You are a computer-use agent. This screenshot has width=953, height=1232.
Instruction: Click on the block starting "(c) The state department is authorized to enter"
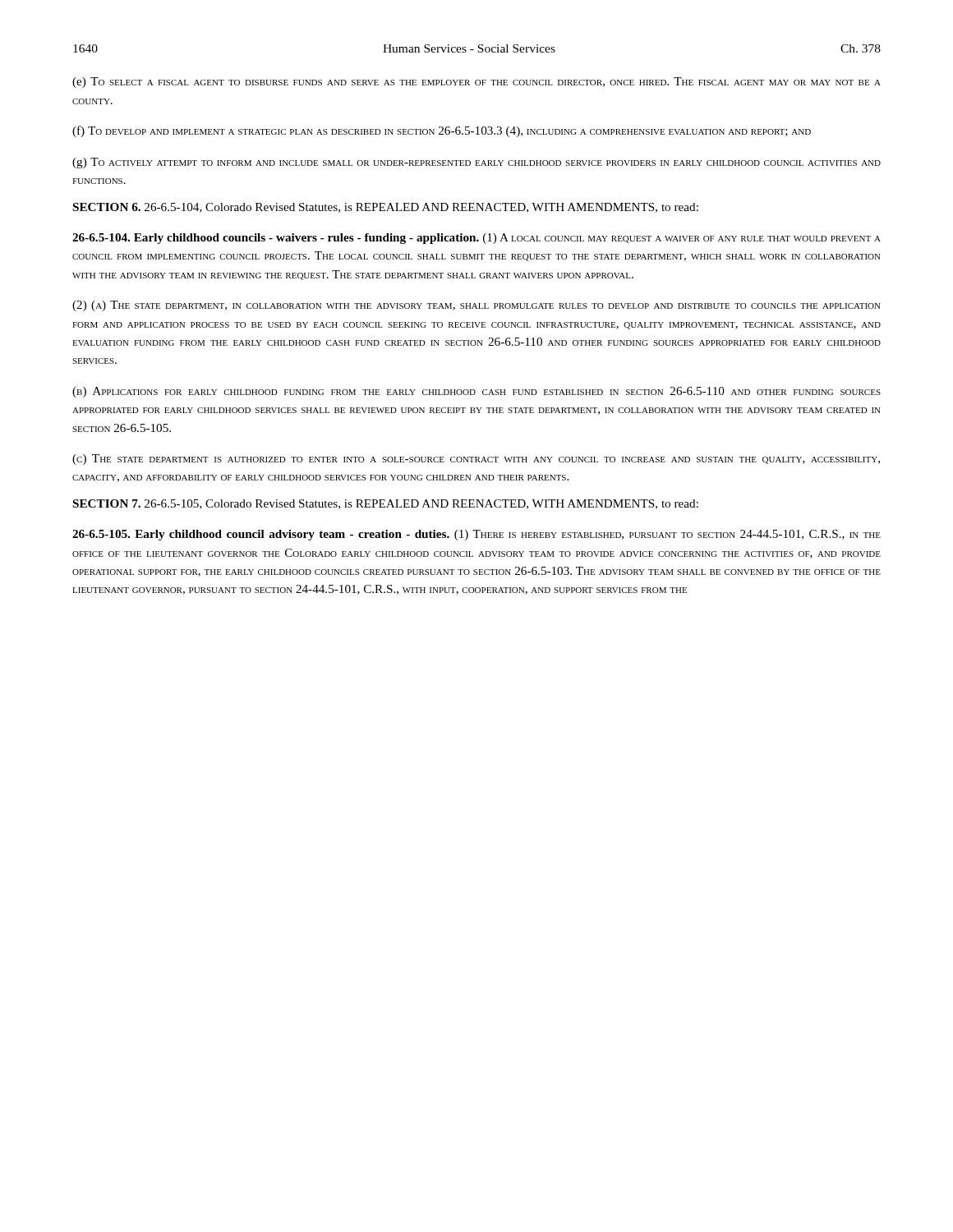pyautogui.click(x=476, y=468)
